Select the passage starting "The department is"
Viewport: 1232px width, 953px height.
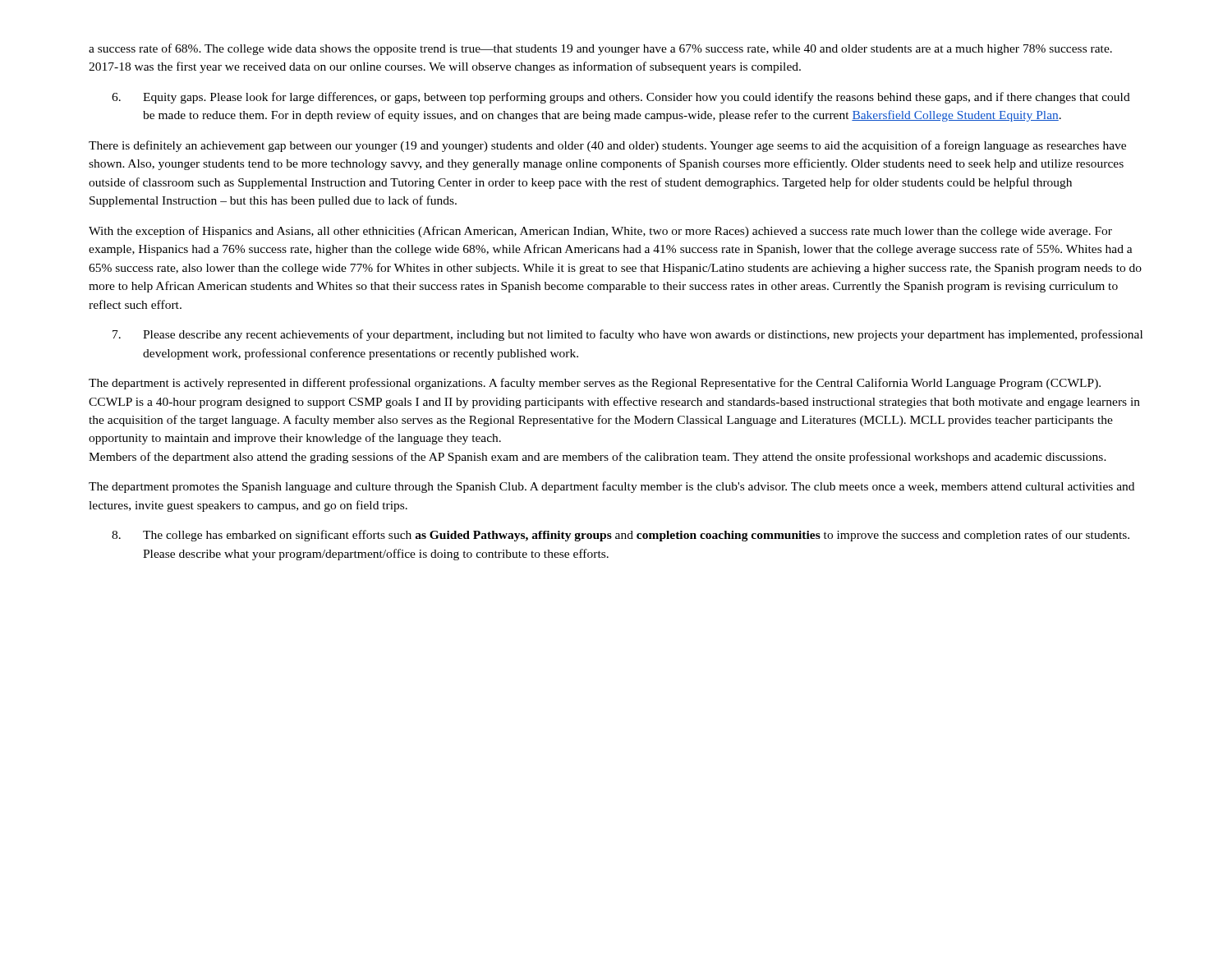click(x=614, y=419)
